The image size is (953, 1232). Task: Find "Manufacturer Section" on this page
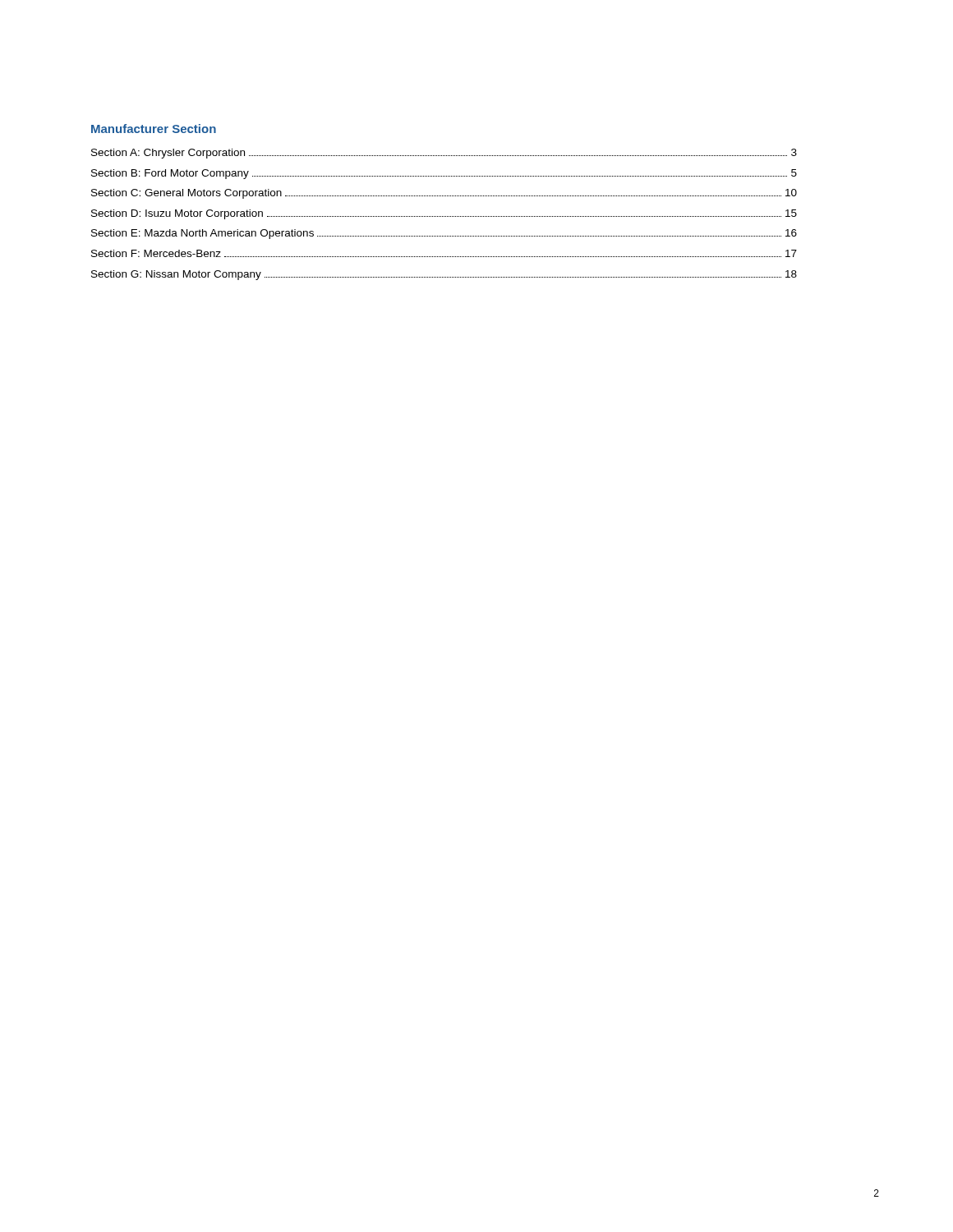[153, 129]
